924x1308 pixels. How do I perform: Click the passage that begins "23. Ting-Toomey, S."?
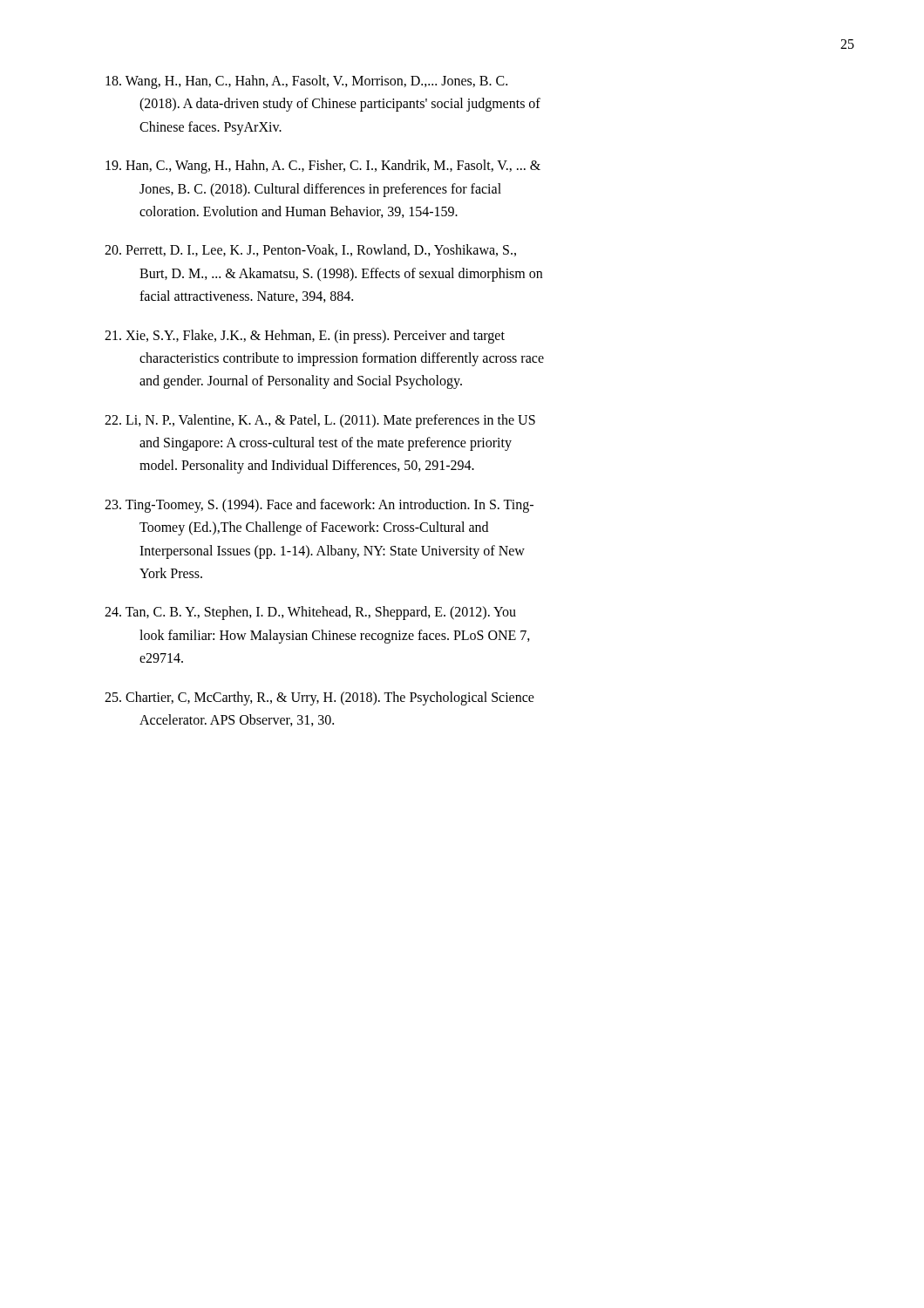click(x=479, y=539)
